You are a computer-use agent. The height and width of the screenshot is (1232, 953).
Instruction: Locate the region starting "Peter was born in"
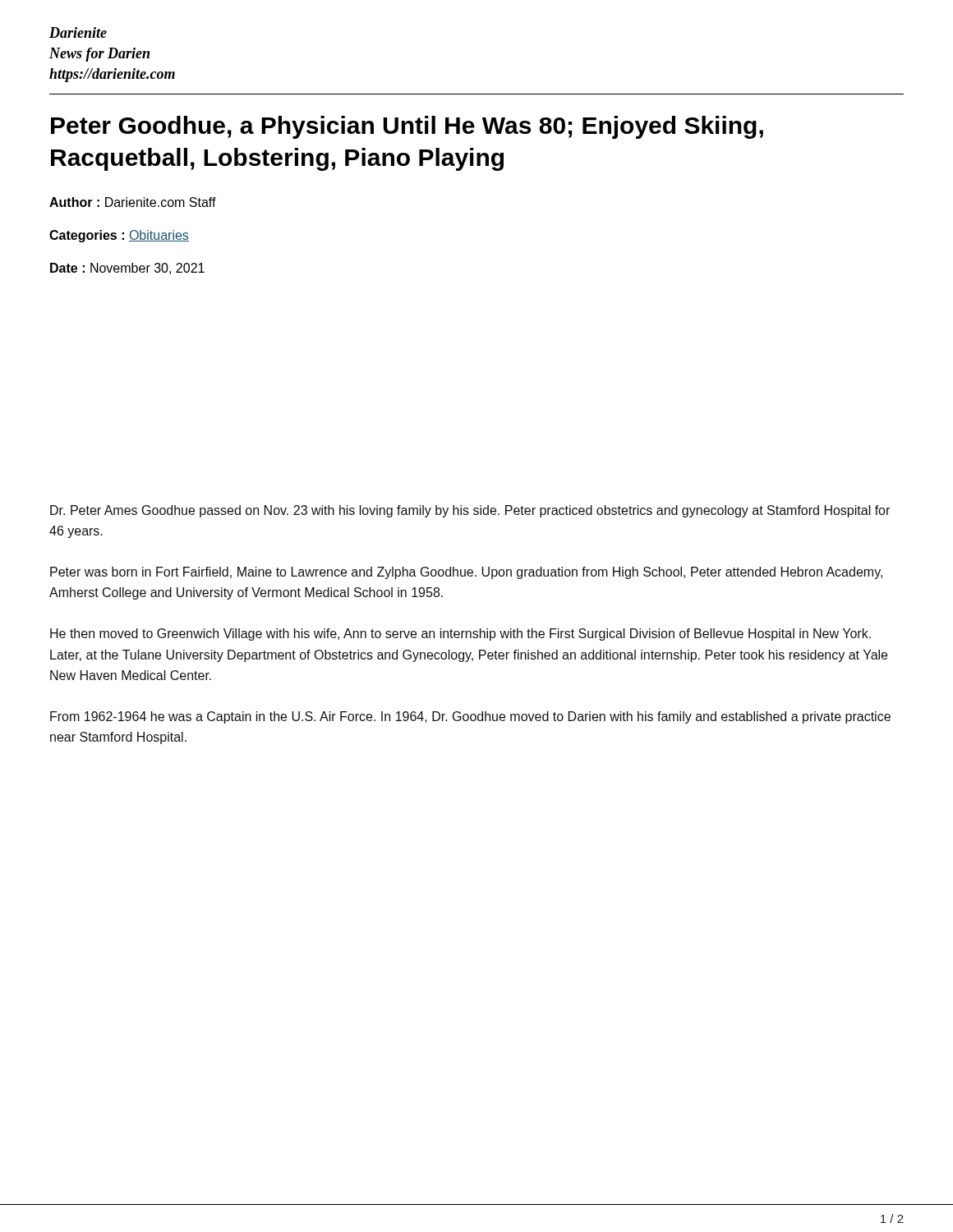coord(466,582)
